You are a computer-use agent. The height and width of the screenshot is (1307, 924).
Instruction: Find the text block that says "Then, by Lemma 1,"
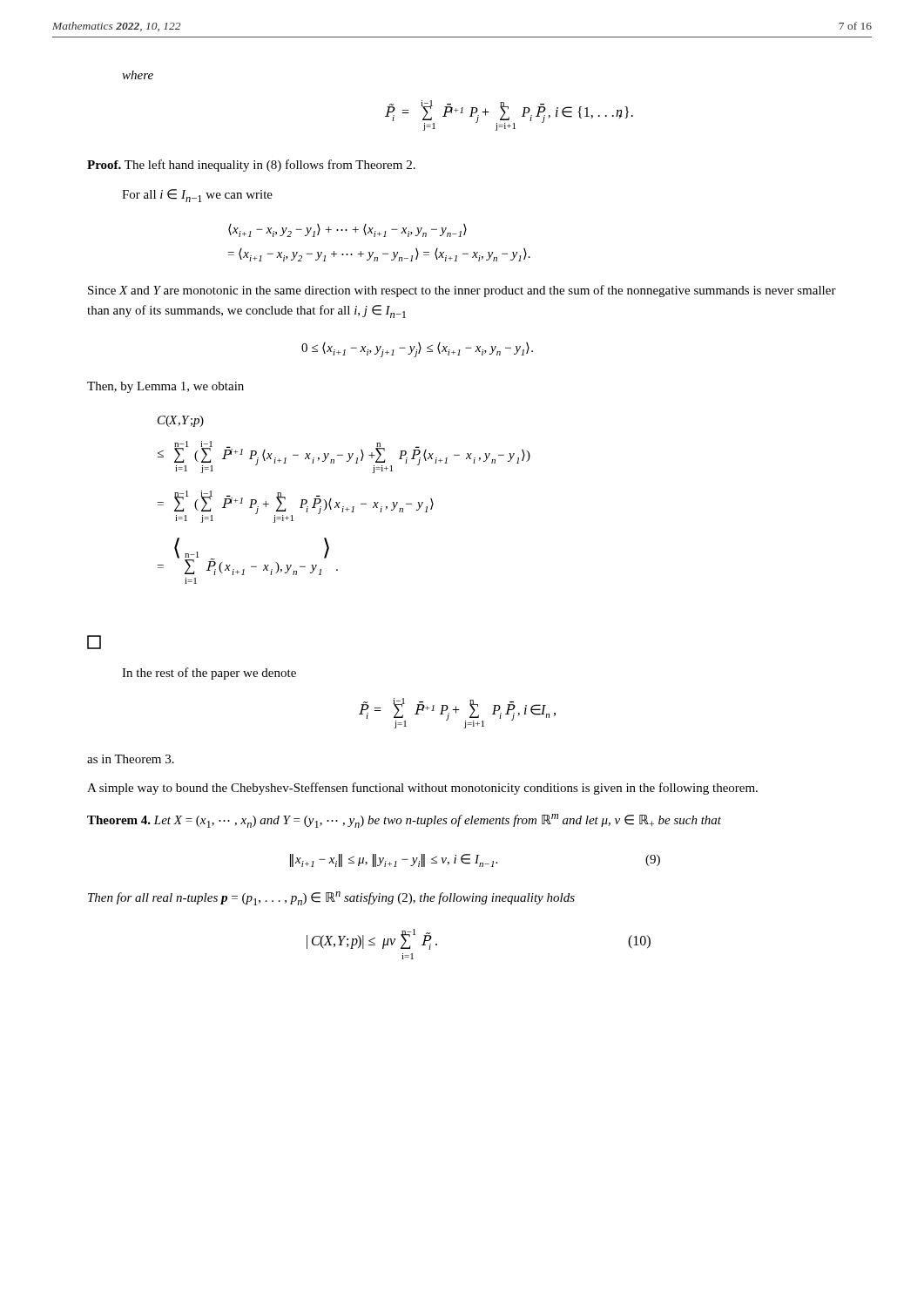coord(166,386)
